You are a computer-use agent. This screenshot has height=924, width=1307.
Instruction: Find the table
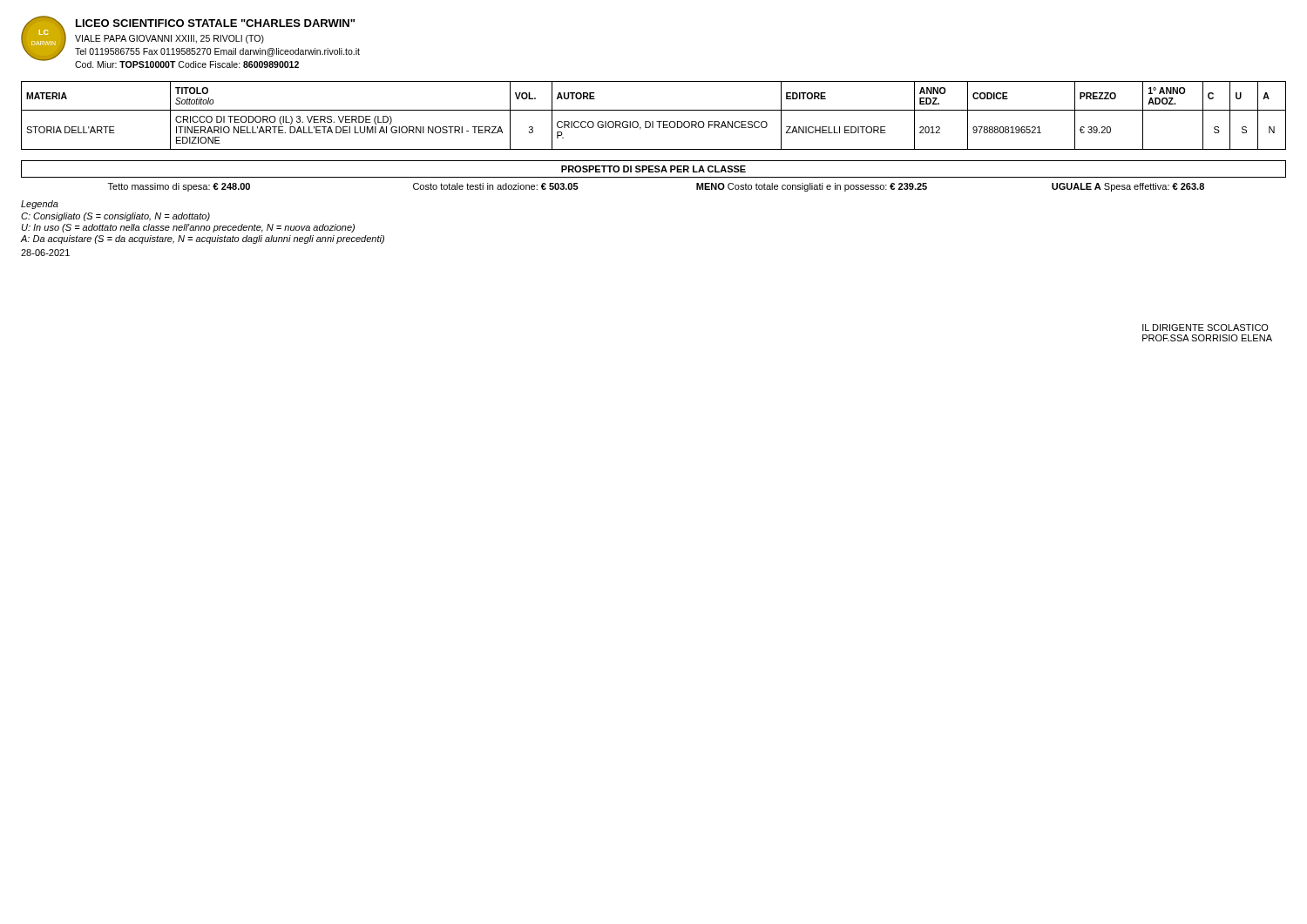coord(654,115)
